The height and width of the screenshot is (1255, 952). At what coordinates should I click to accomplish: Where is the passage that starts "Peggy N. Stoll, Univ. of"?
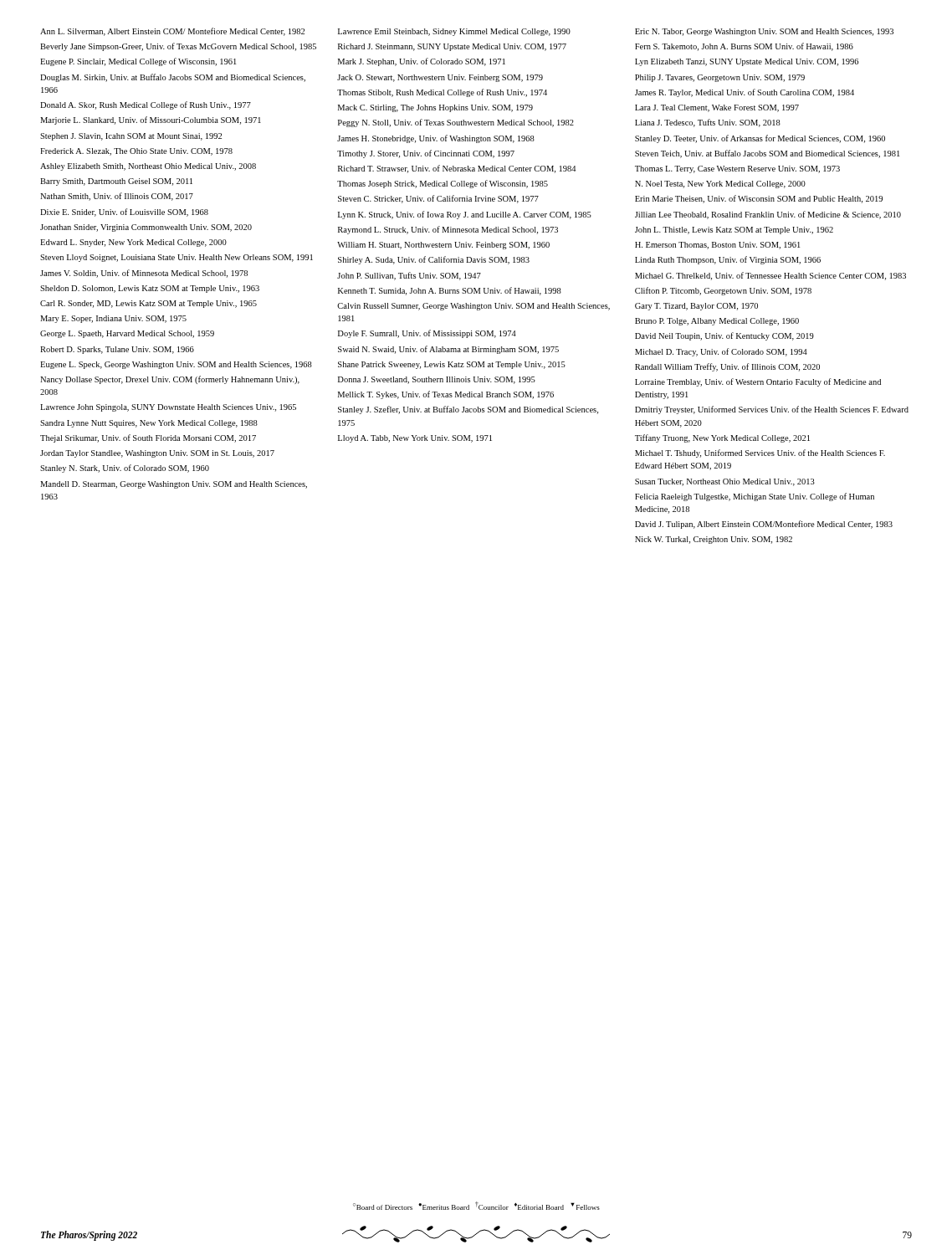(456, 123)
